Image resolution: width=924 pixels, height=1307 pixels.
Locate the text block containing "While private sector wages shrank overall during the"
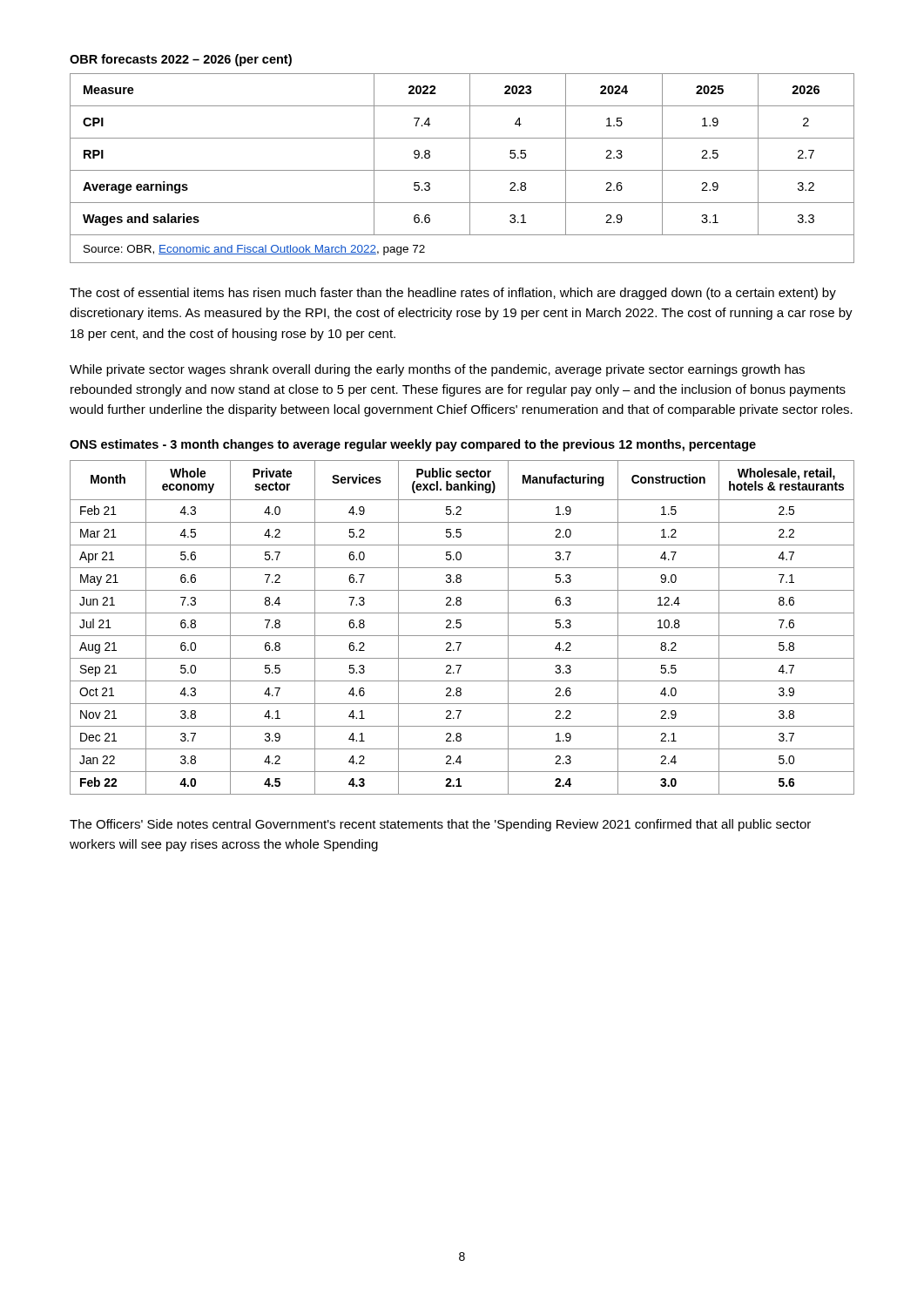[x=461, y=389]
